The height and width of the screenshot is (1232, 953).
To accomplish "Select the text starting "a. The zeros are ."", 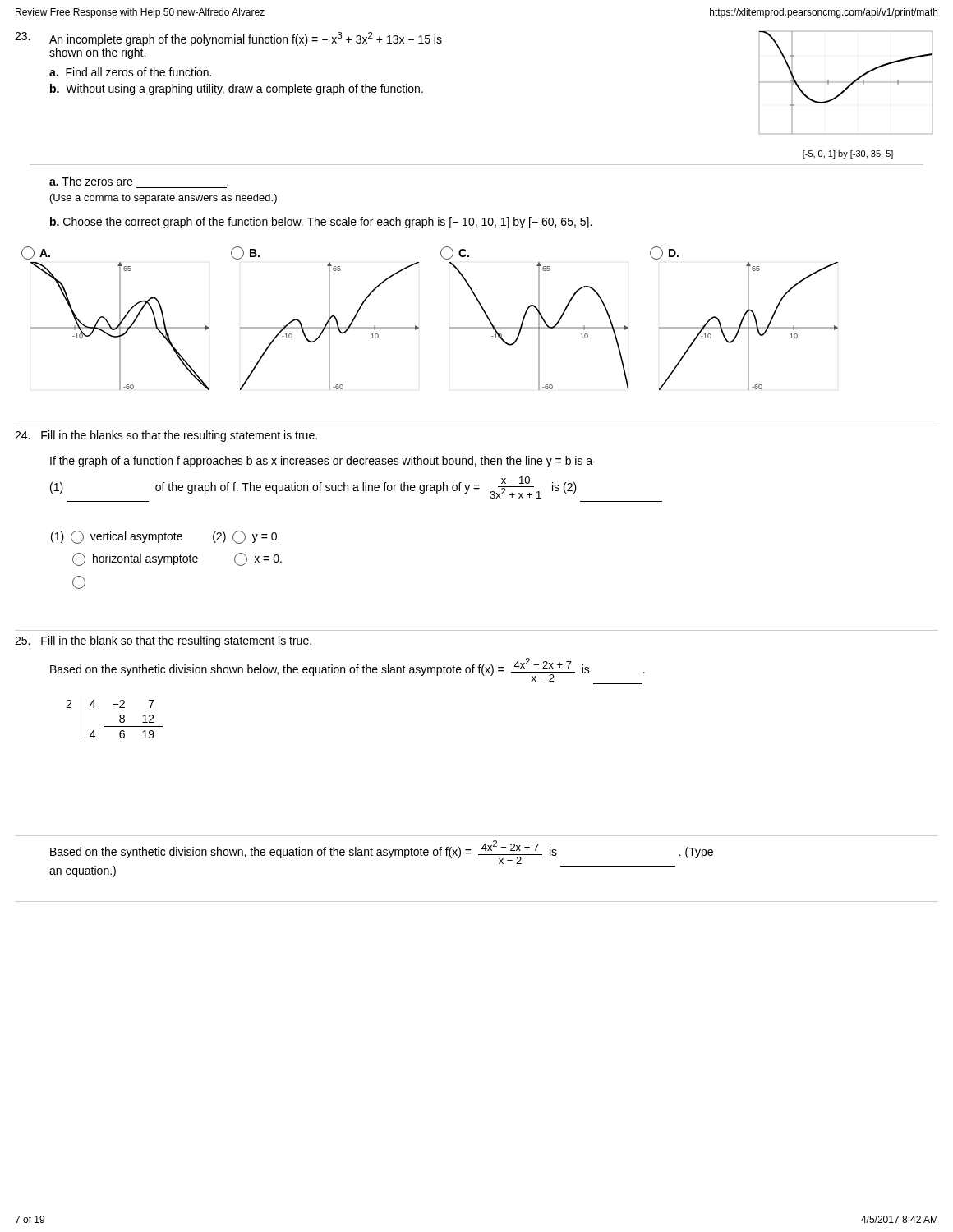I will click(139, 181).
